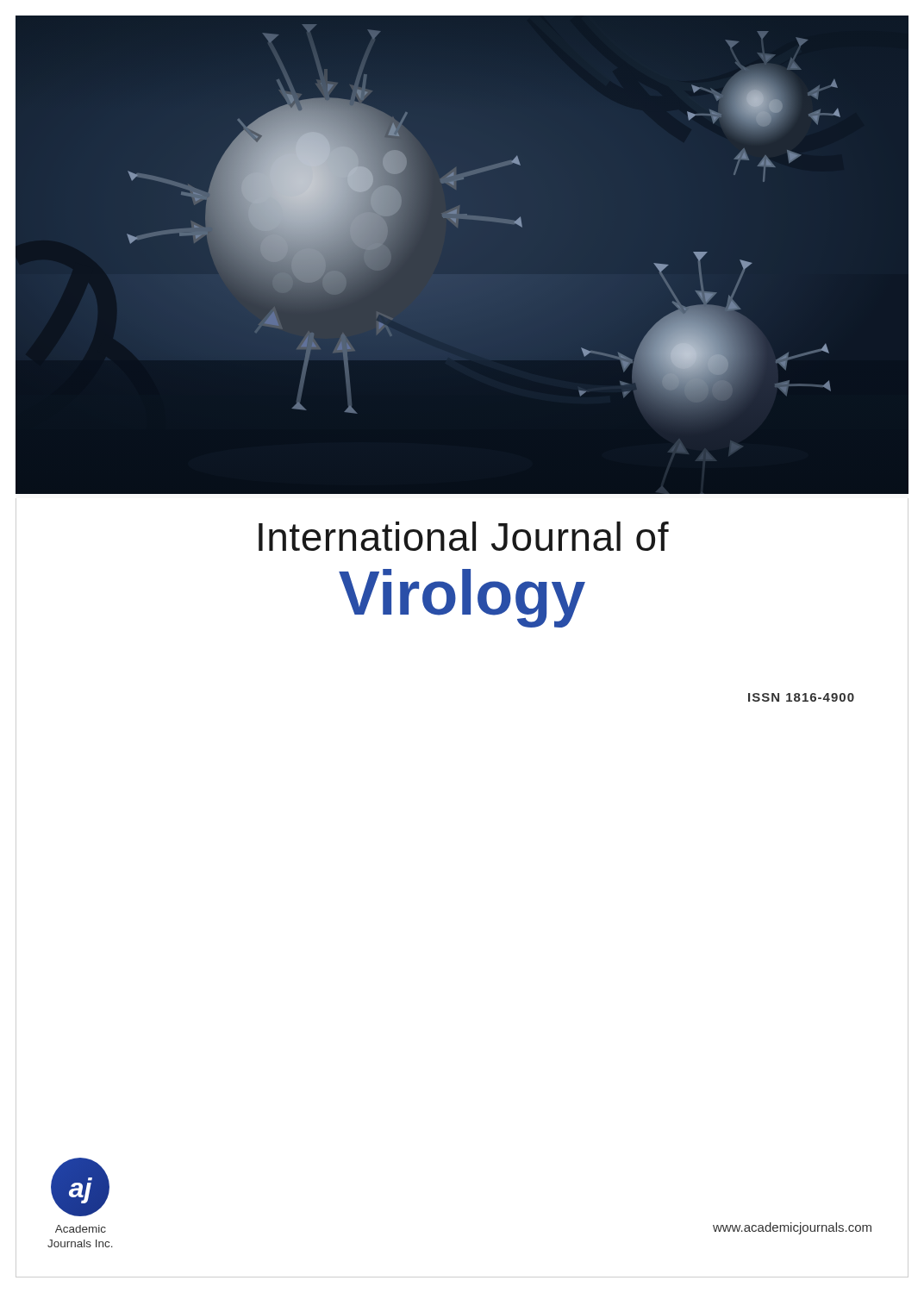Find the logo
Screen dimensions: 1293x924
click(x=80, y=1204)
